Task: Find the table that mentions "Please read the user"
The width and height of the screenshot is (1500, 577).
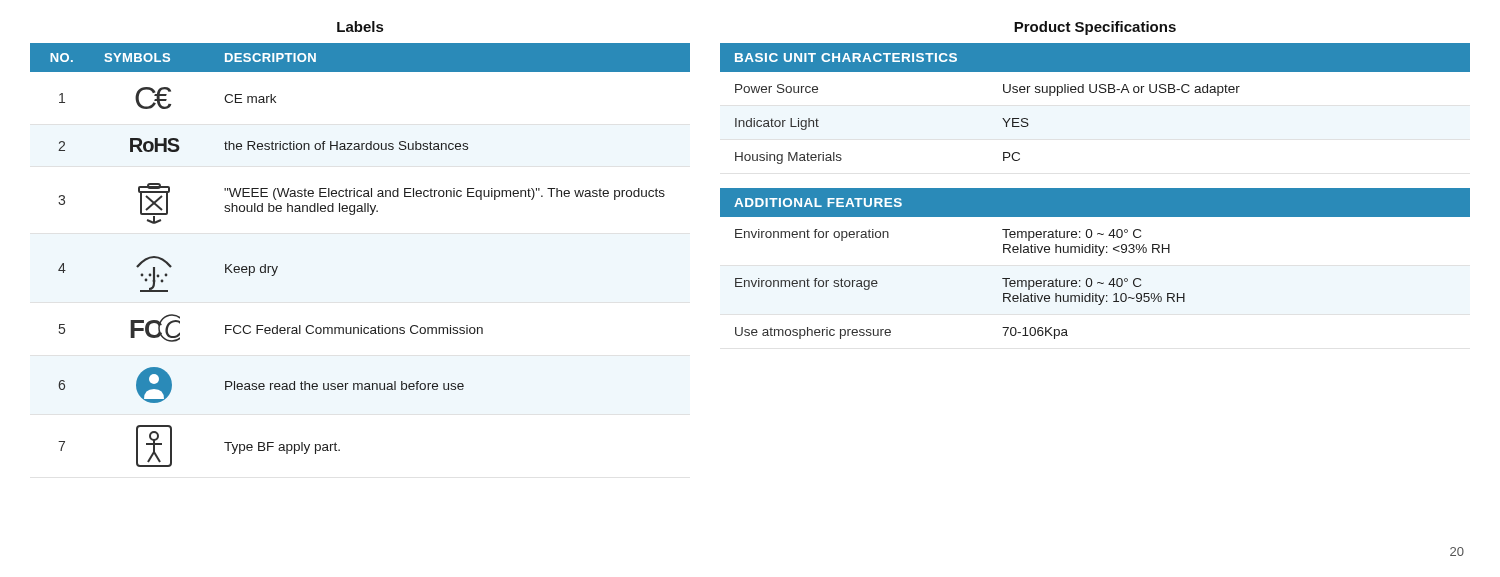Action: tap(360, 260)
